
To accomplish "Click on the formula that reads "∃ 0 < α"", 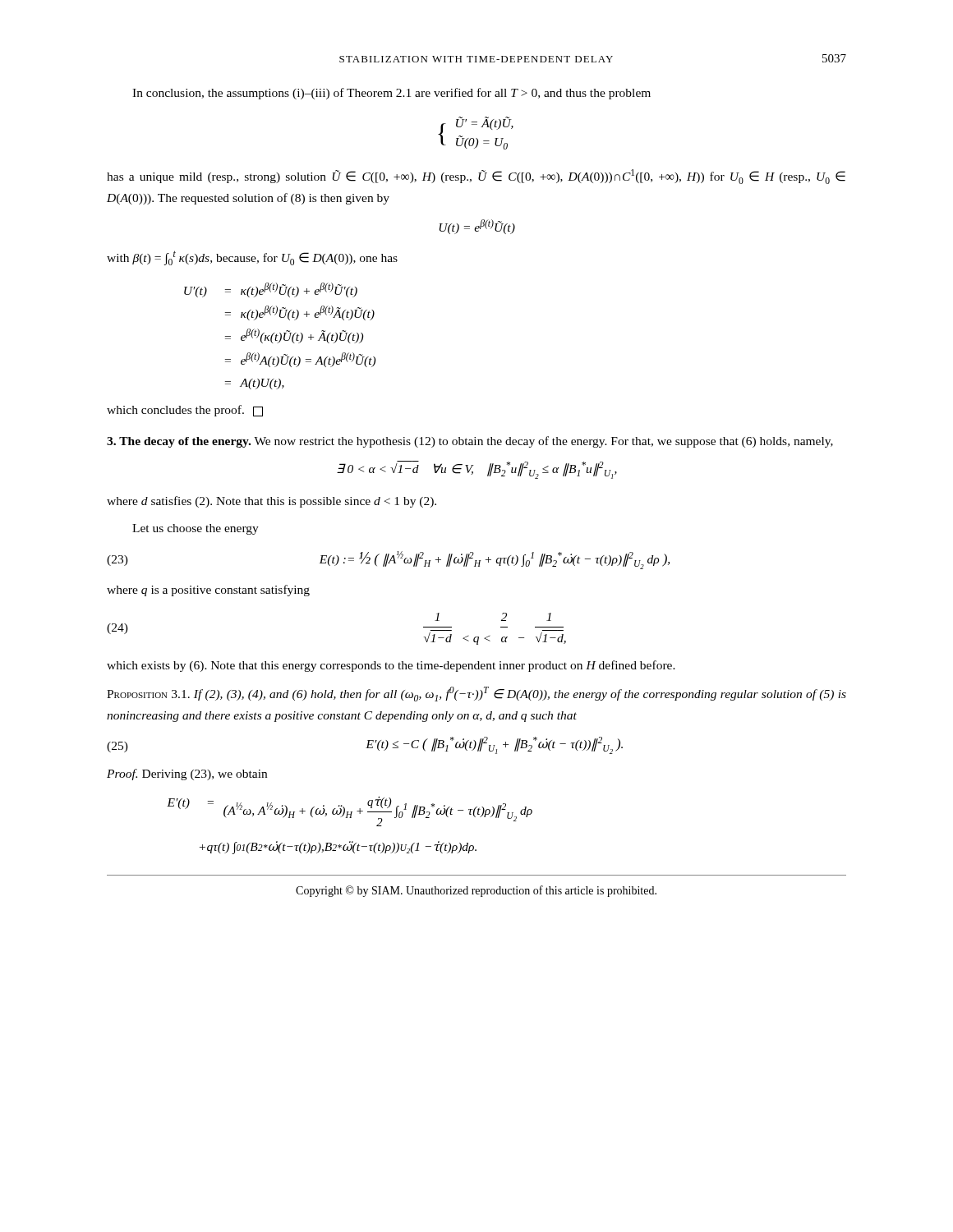I will coord(476,470).
